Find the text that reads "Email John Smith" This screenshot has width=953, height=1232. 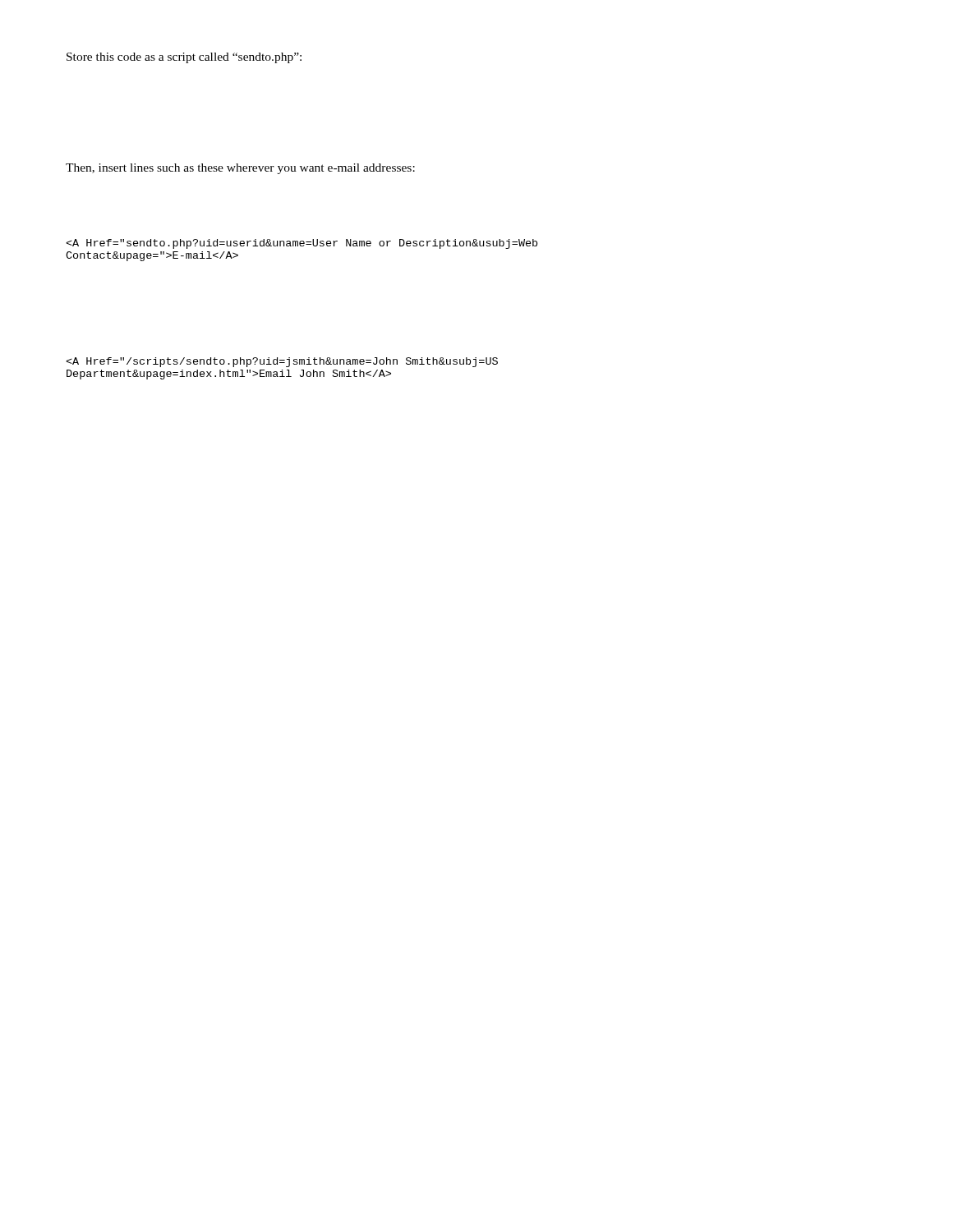(282, 362)
